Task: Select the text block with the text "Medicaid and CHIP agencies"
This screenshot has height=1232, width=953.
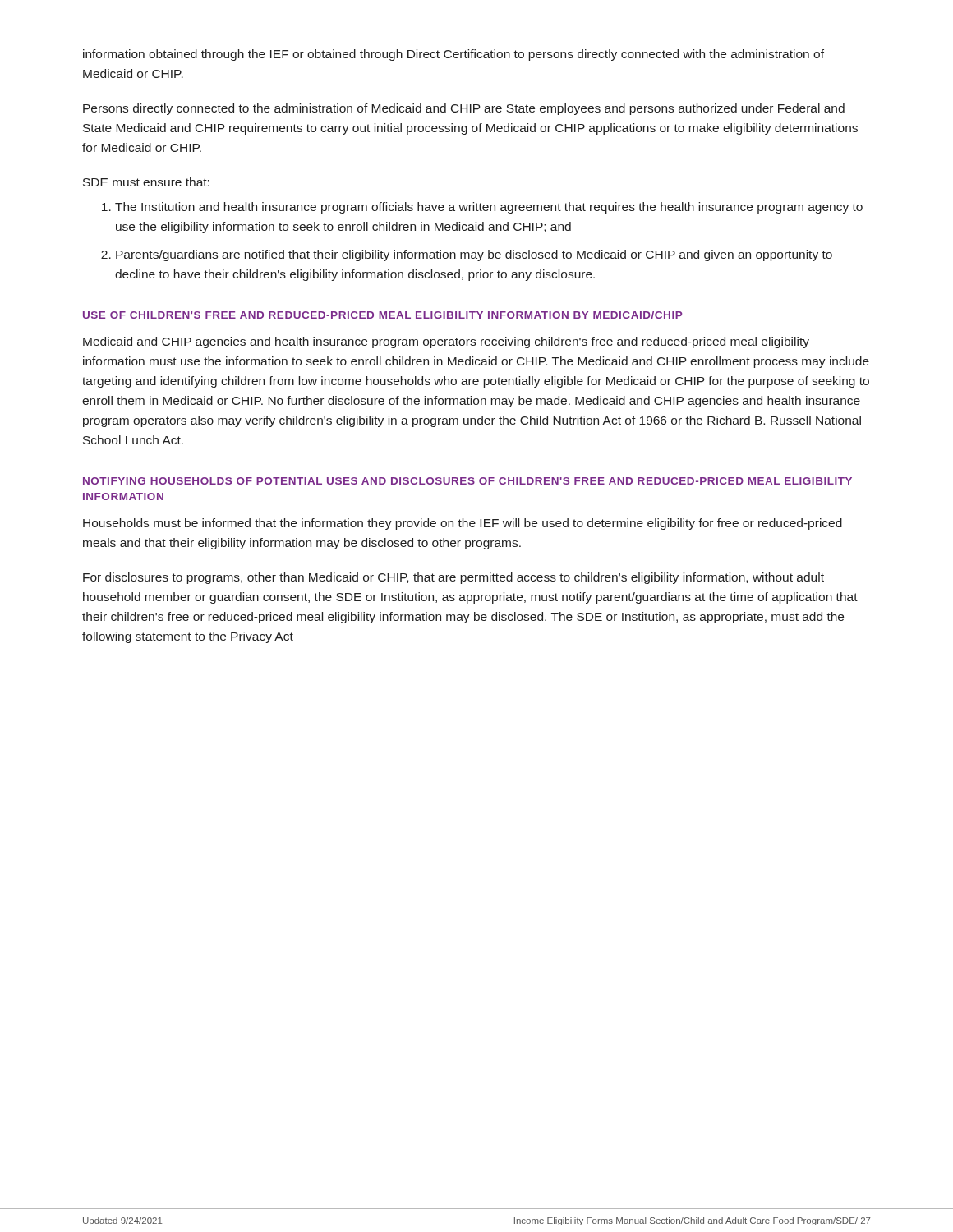Action: coord(476,390)
